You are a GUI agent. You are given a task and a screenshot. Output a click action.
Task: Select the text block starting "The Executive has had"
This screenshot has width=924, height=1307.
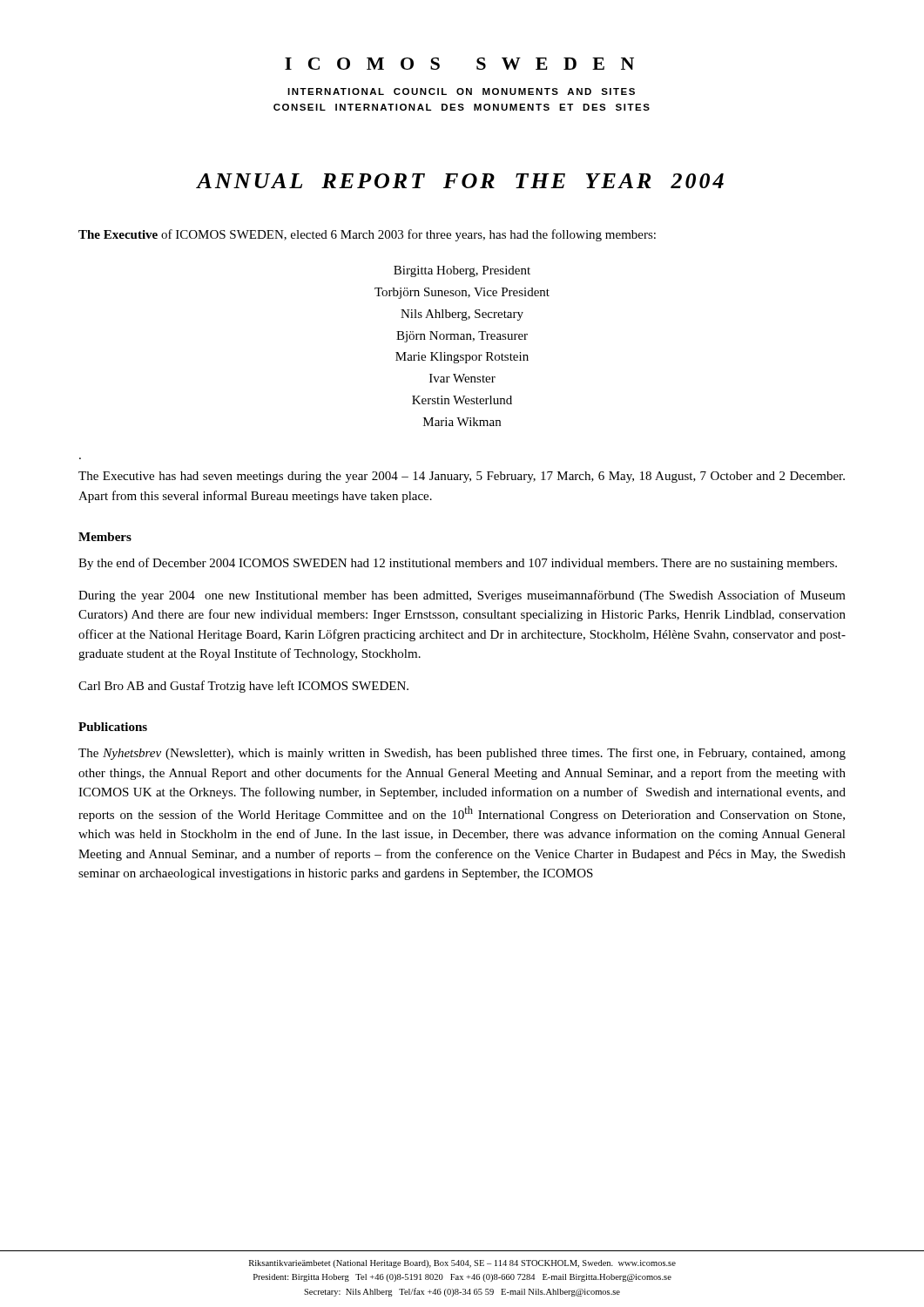coord(462,486)
